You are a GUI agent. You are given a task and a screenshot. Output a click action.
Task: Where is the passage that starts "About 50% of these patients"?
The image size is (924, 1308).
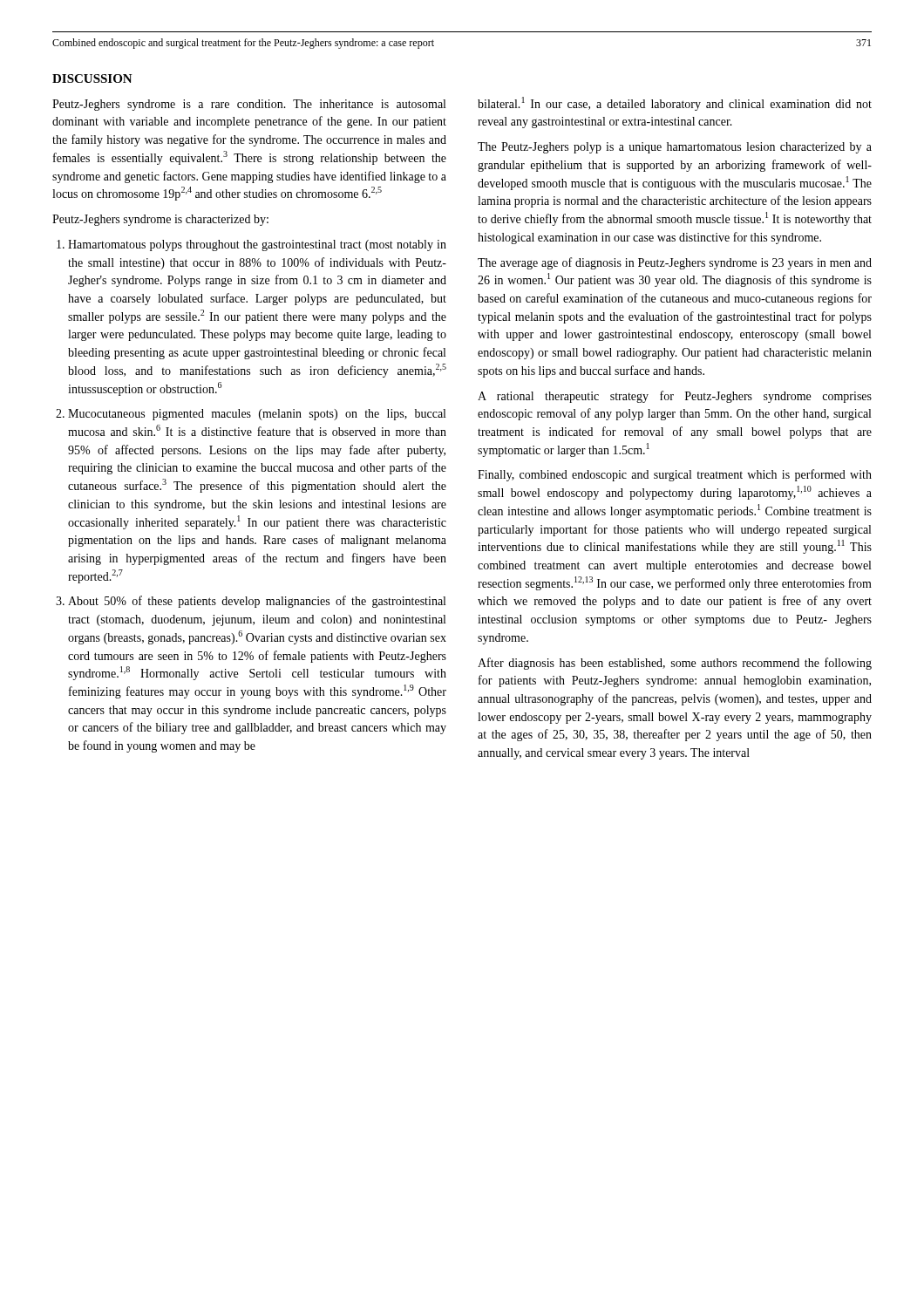[257, 674]
